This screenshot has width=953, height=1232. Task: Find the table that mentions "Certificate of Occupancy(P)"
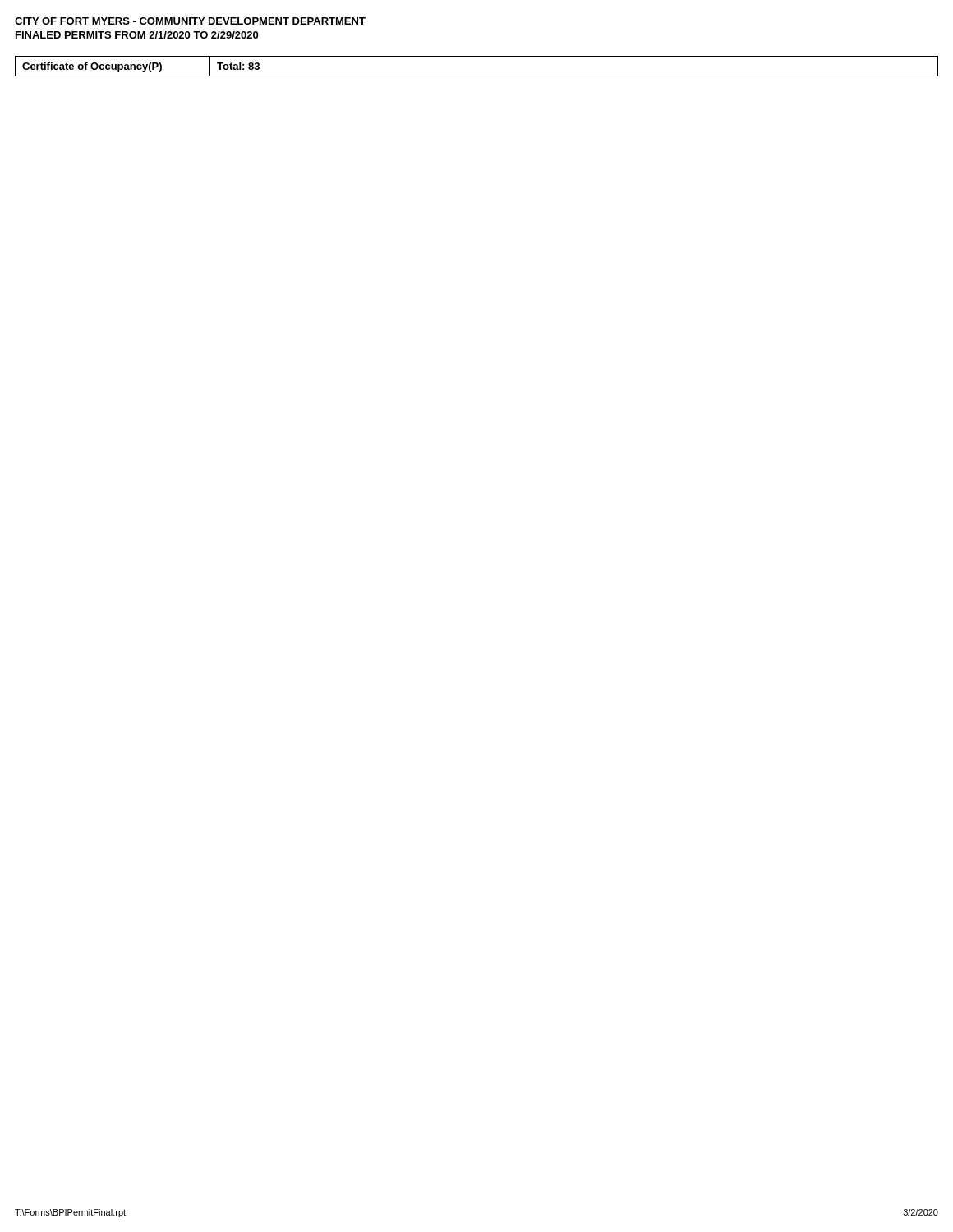[476, 66]
